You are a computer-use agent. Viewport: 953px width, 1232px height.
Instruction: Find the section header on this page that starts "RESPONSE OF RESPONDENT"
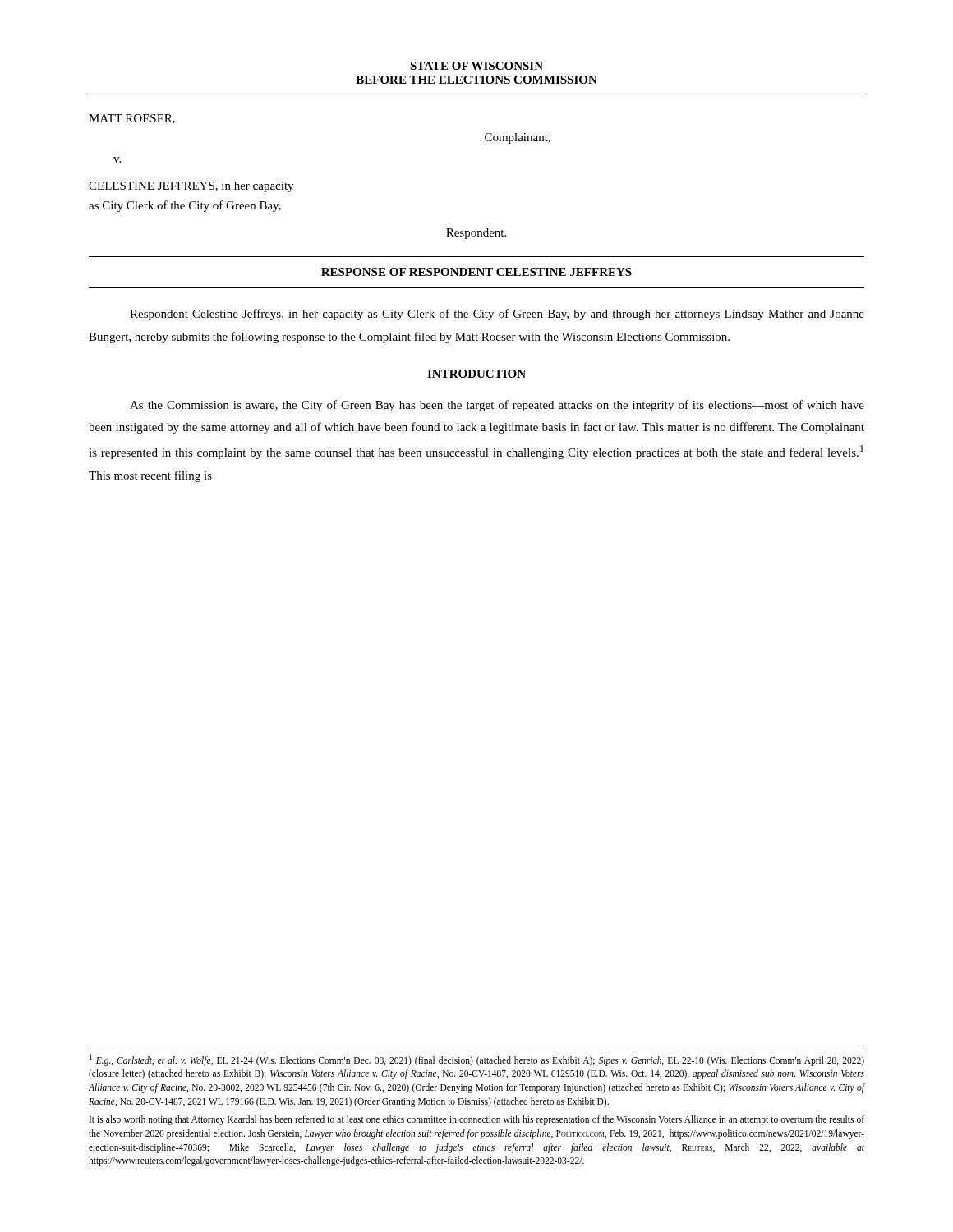[476, 272]
